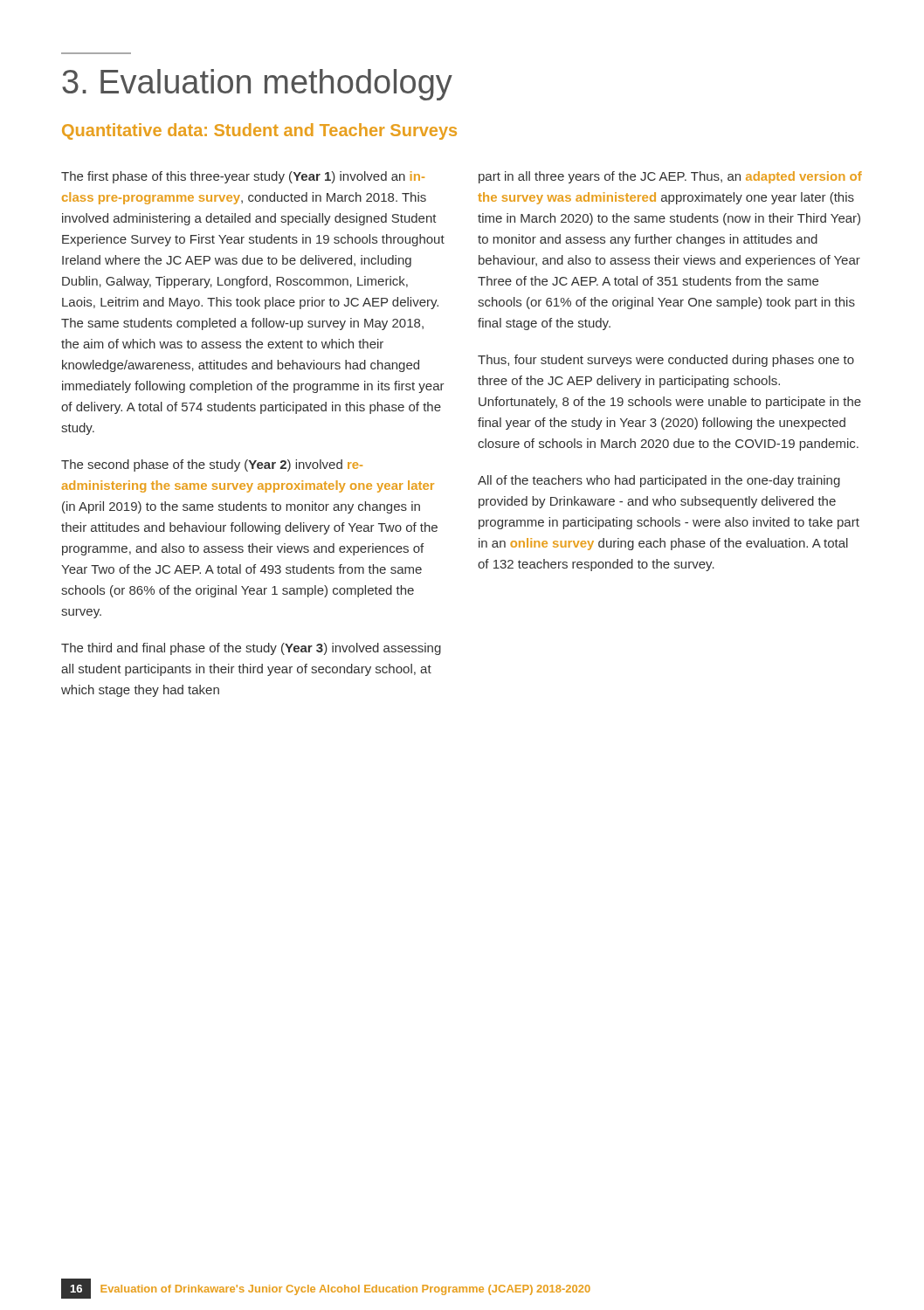Image resolution: width=924 pixels, height=1310 pixels.
Task: Click on the text block that says "All of the teachers who had participated"
Action: (x=670, y=522)
